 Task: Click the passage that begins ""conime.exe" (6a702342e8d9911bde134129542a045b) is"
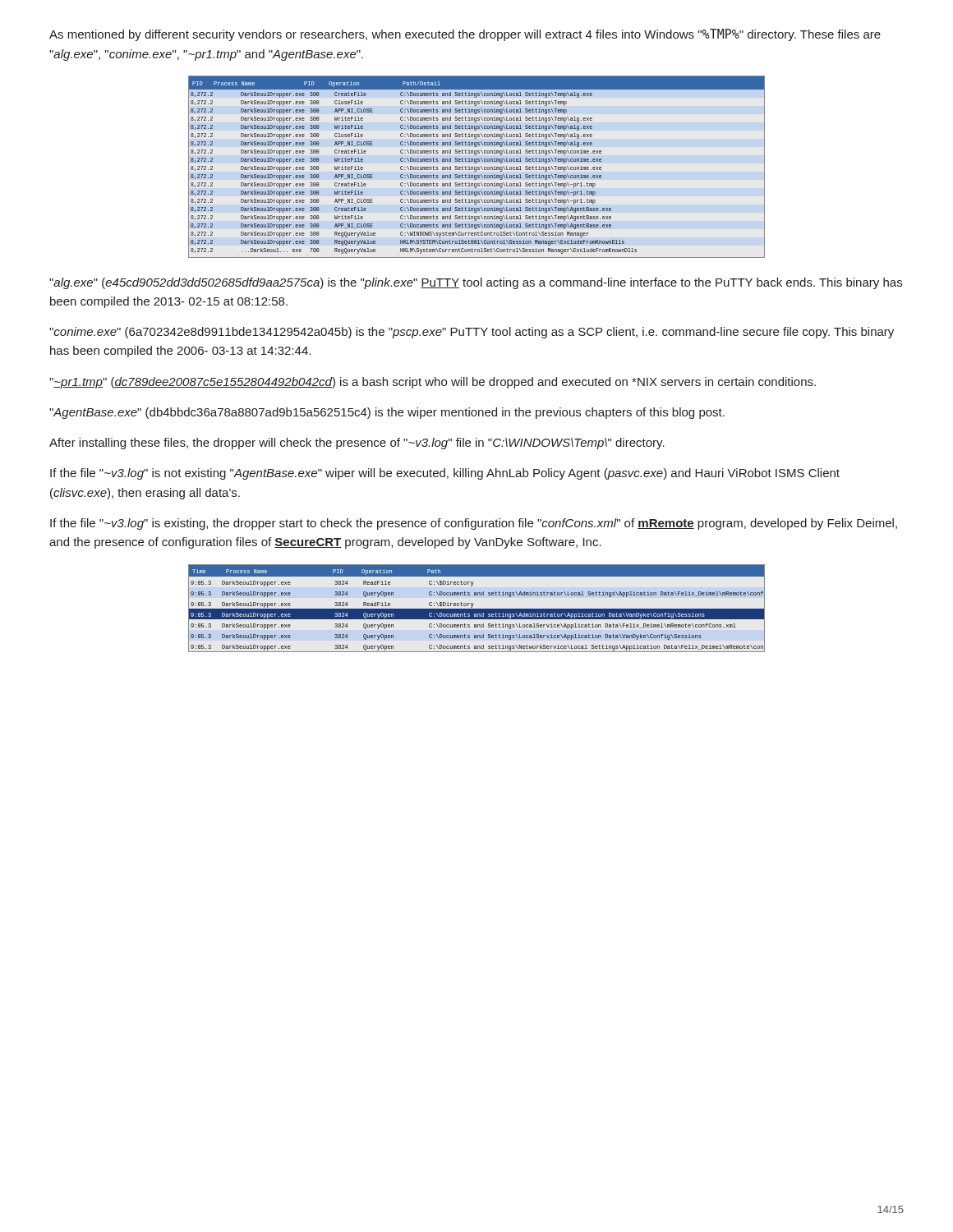472,341
